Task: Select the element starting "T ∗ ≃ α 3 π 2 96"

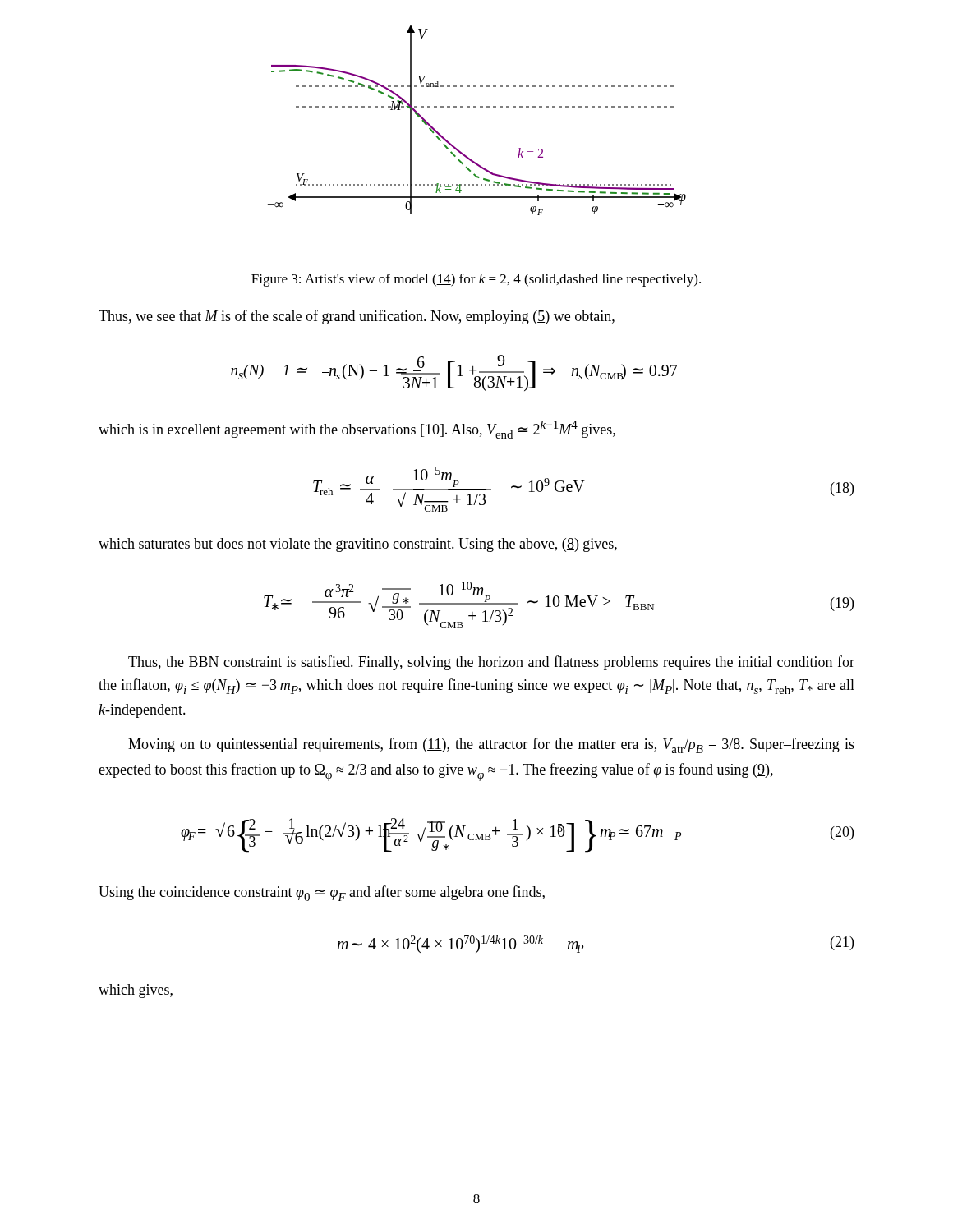Action: tap(550, 603)
